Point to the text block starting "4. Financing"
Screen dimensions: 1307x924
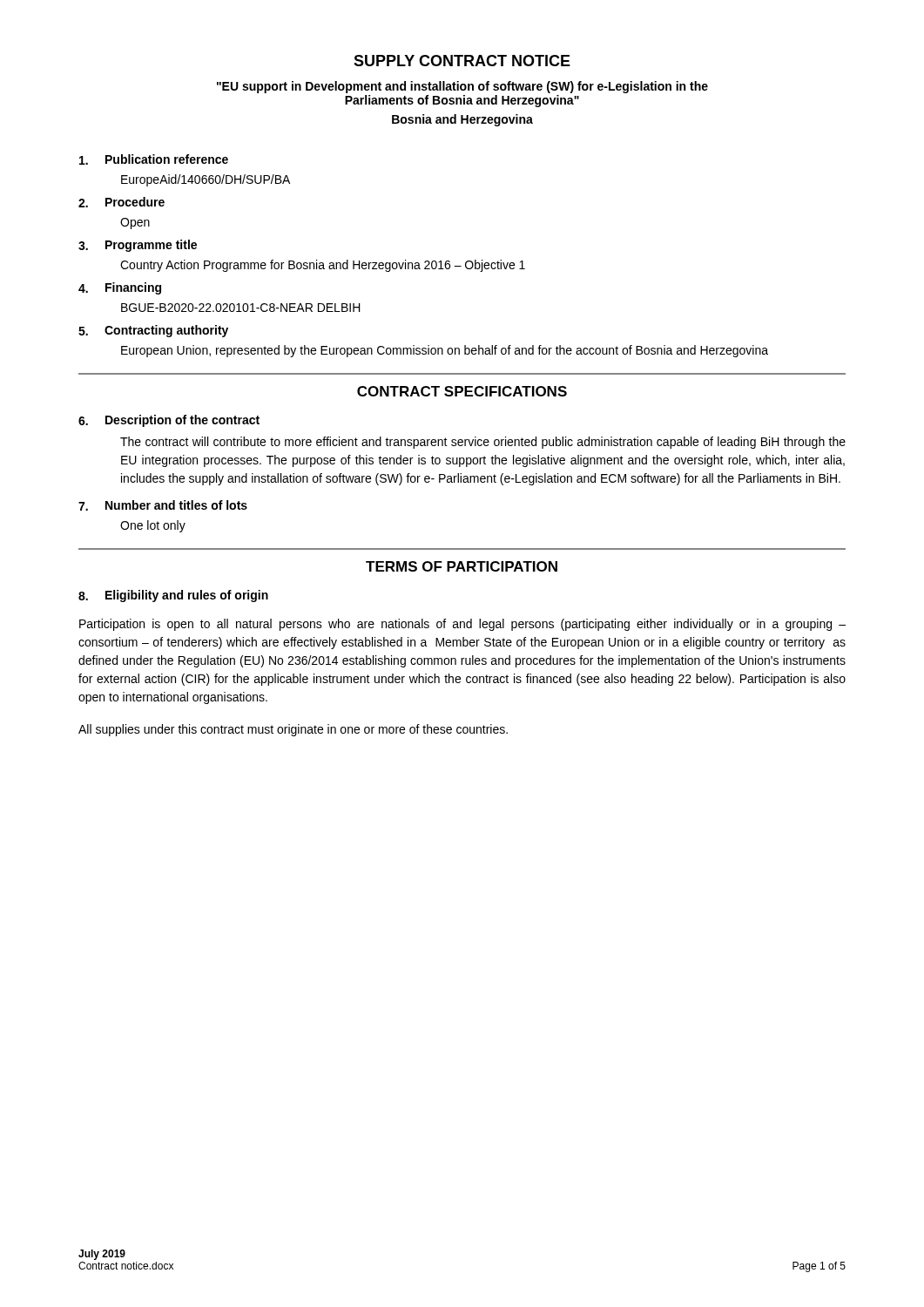pyautogui.click(x=120, y=288)
